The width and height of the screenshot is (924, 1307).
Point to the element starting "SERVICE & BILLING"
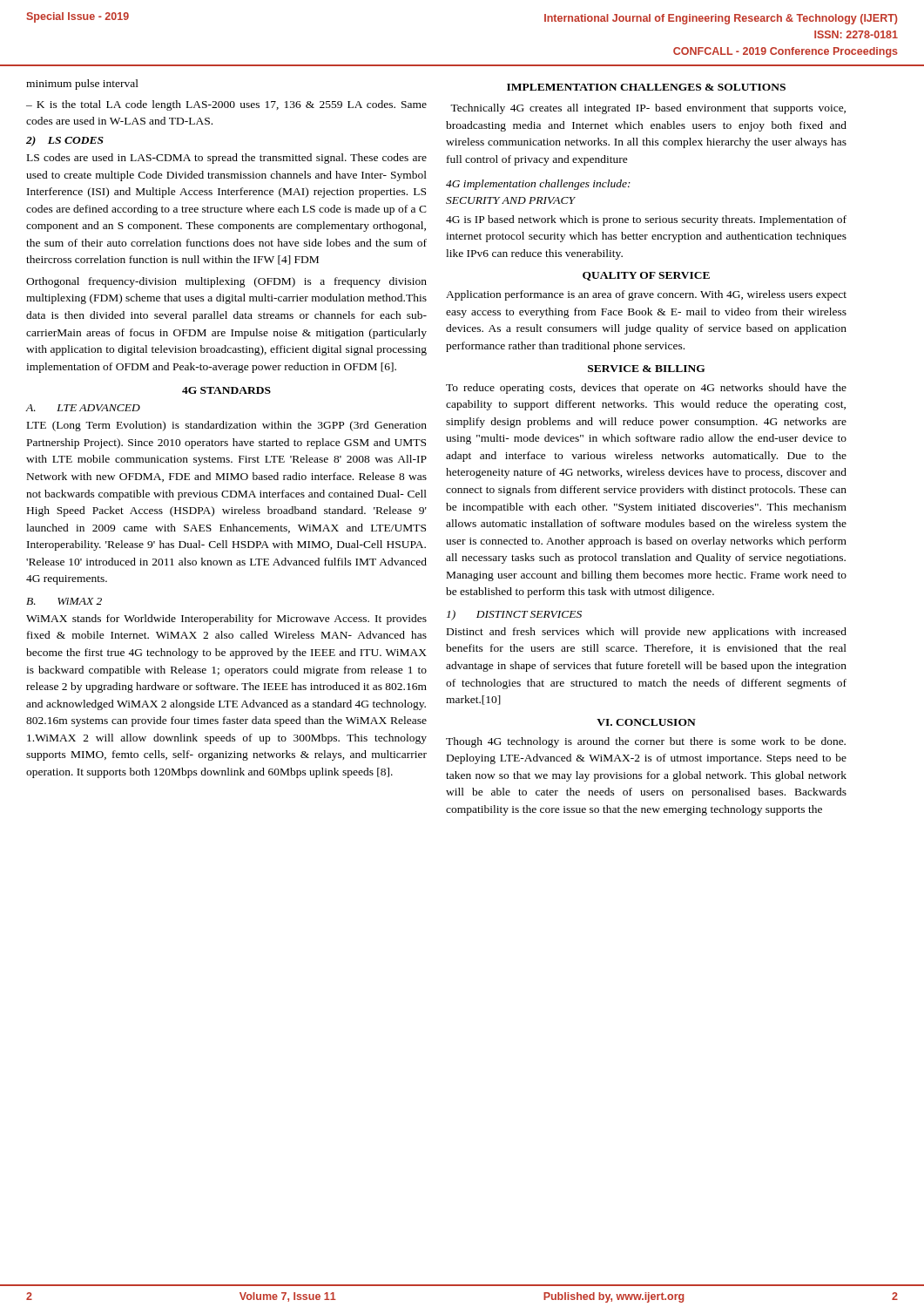pyautogui.click(x=646, y=368)
